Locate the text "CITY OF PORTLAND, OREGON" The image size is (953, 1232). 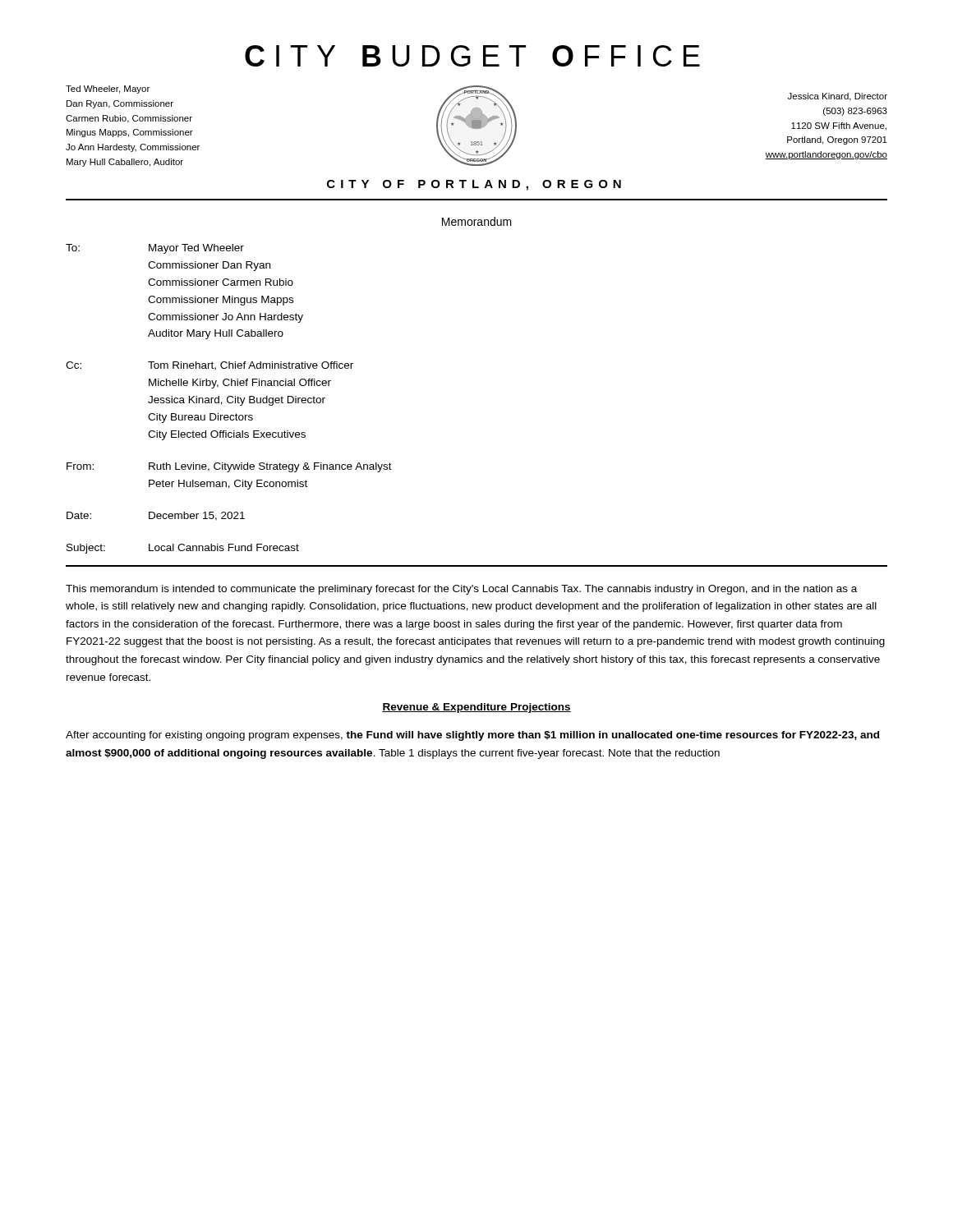point(476,183)
